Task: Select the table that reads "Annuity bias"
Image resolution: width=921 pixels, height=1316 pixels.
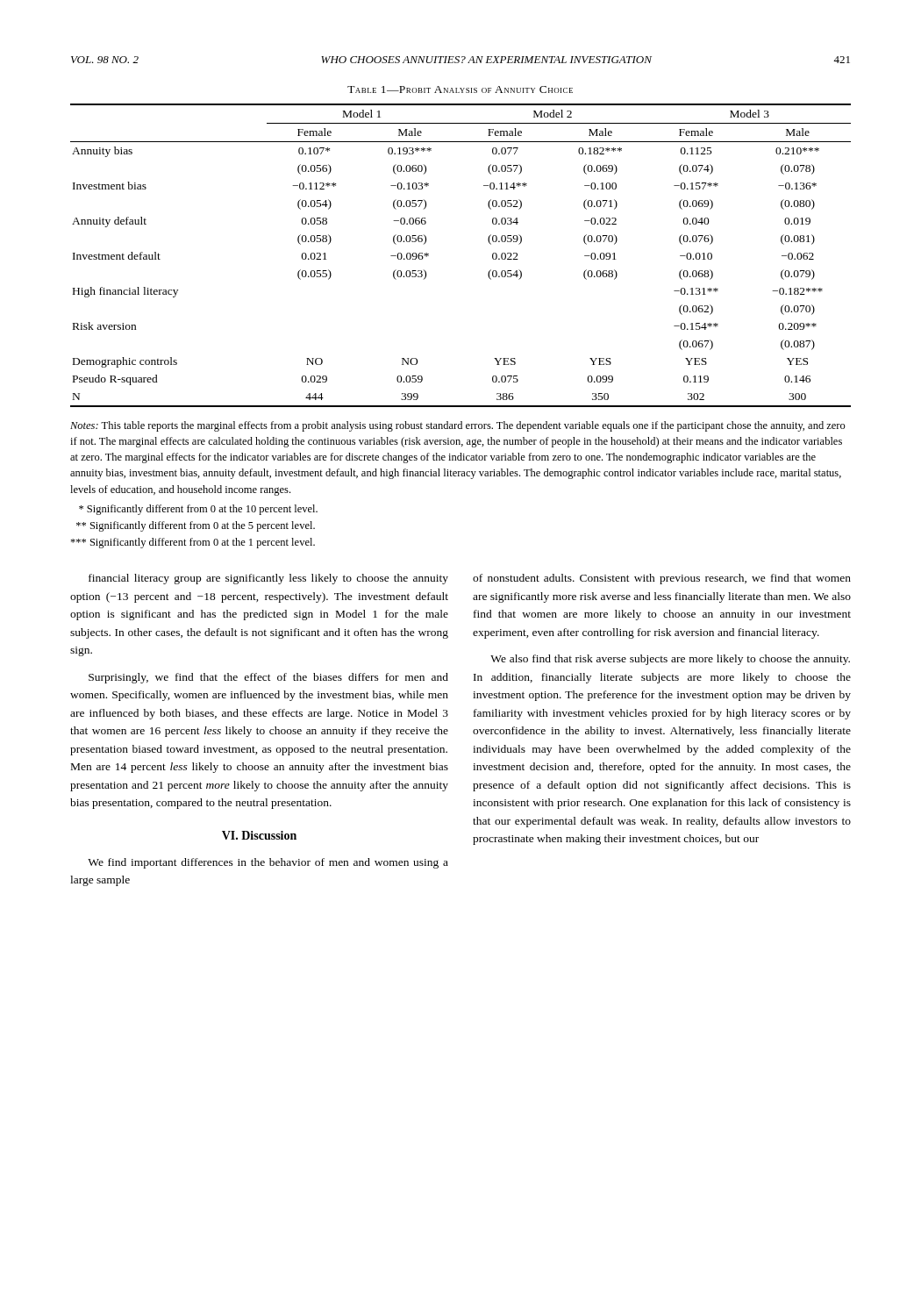Action: point(460,255)
